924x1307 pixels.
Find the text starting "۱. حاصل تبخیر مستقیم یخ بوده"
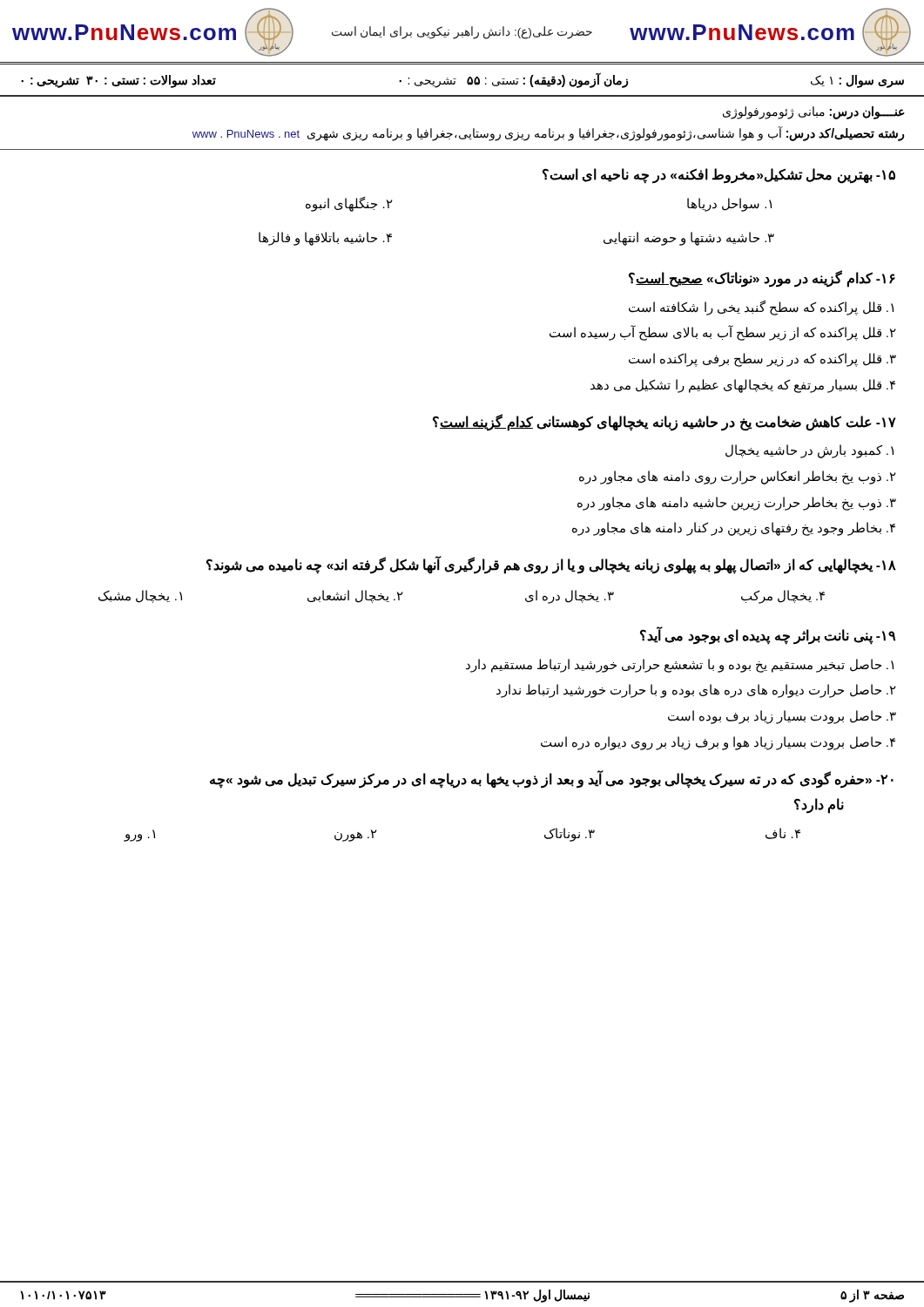pyautogui.click(x=680, y=664)
